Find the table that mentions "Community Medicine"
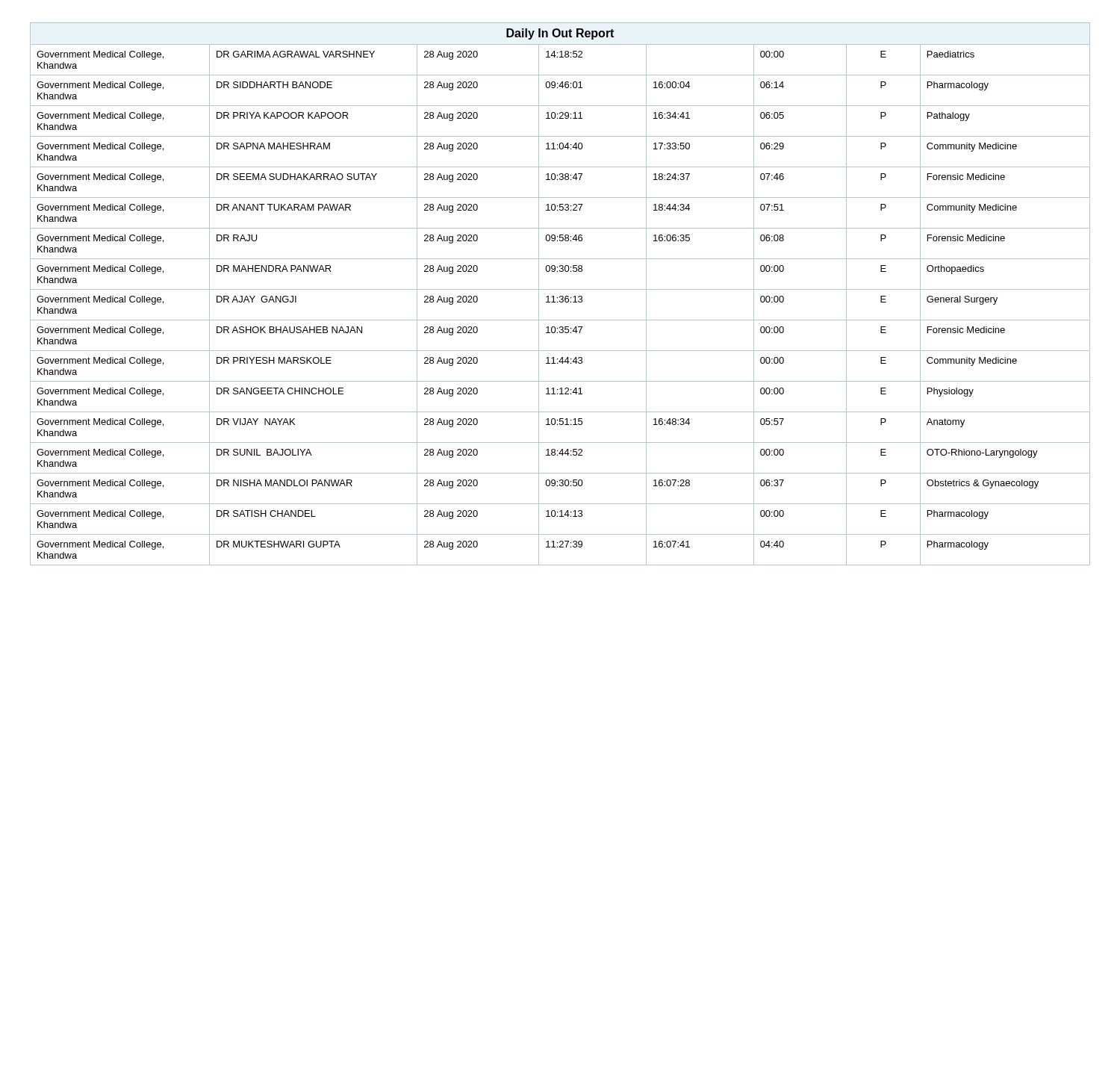This screenshot has height=1074, width=1120. (560, 294)
